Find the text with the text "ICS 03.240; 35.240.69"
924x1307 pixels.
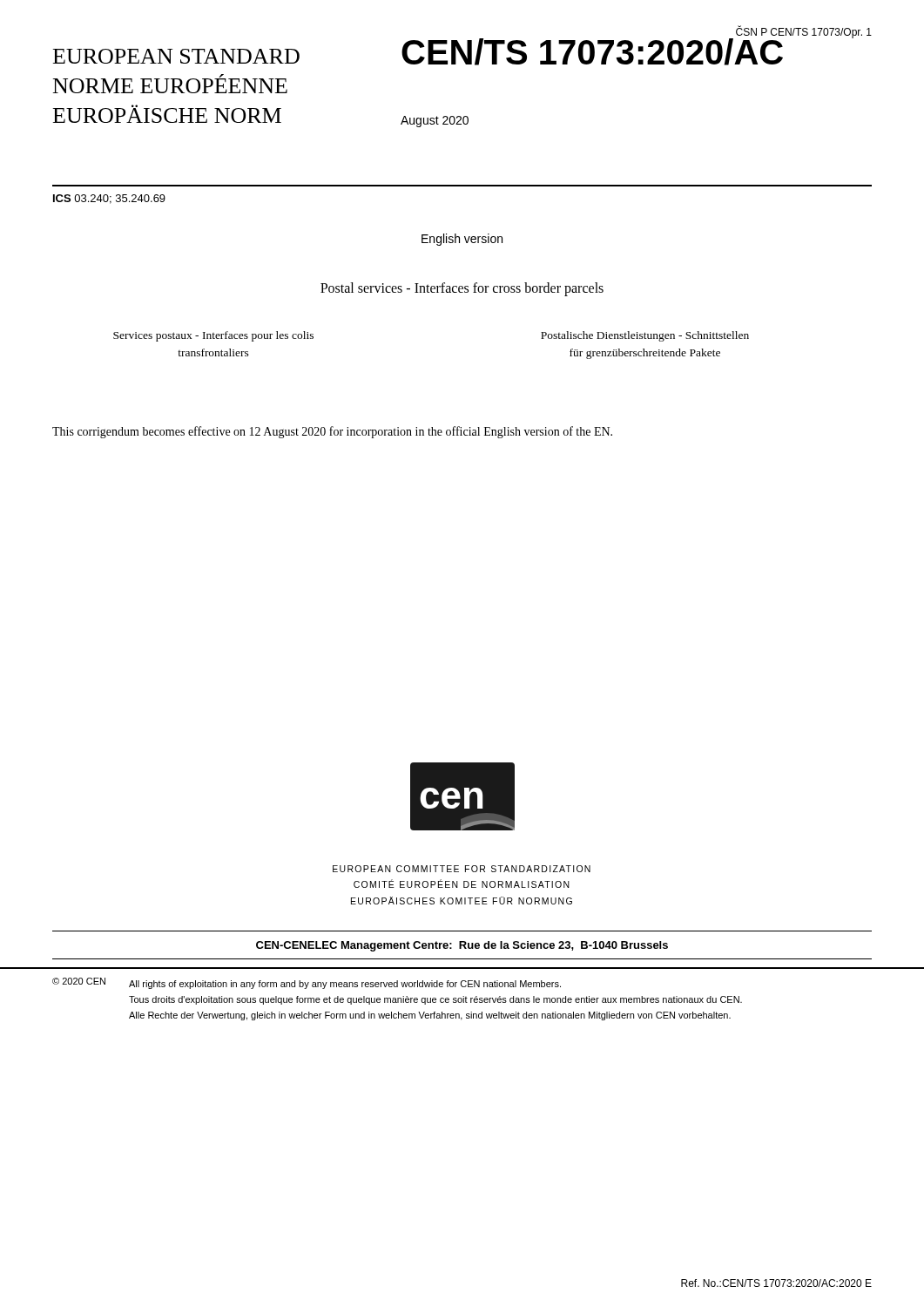point(109,198)
